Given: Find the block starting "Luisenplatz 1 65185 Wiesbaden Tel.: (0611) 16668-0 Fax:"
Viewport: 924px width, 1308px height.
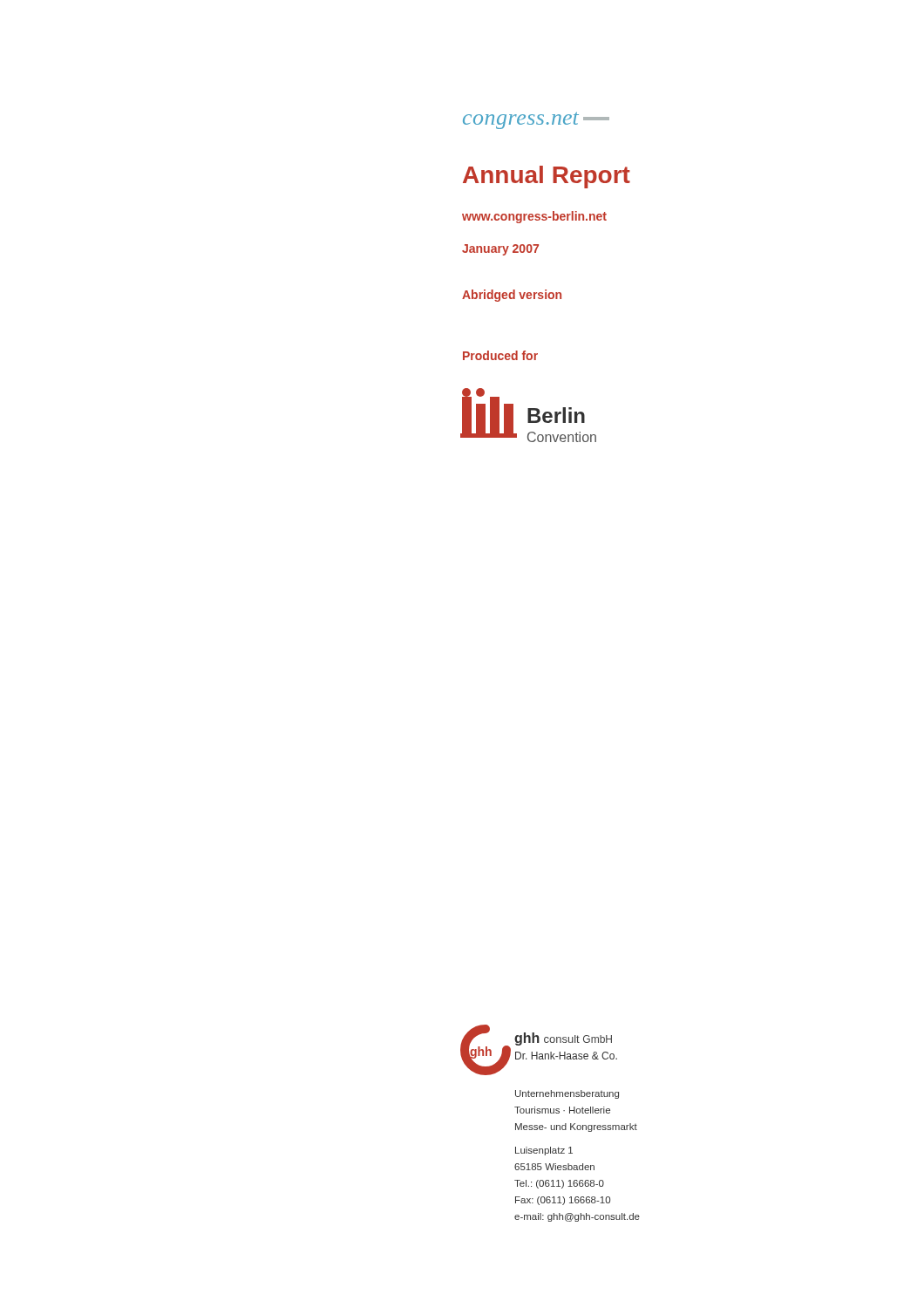Looking at the screenshot, I should pyautogui.click(x=577, y=1183).
